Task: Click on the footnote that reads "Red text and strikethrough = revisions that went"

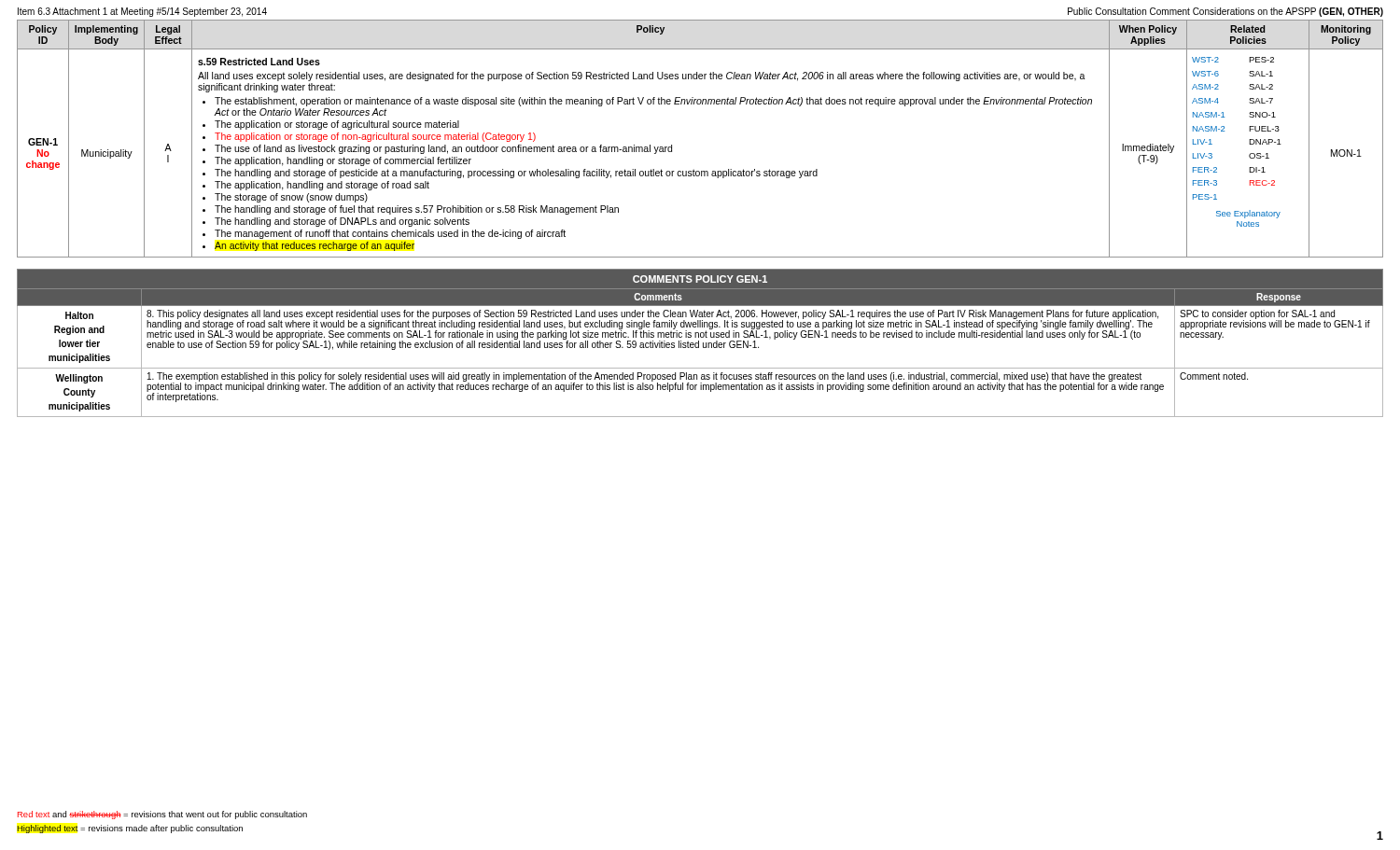Action: coord(162,821)
